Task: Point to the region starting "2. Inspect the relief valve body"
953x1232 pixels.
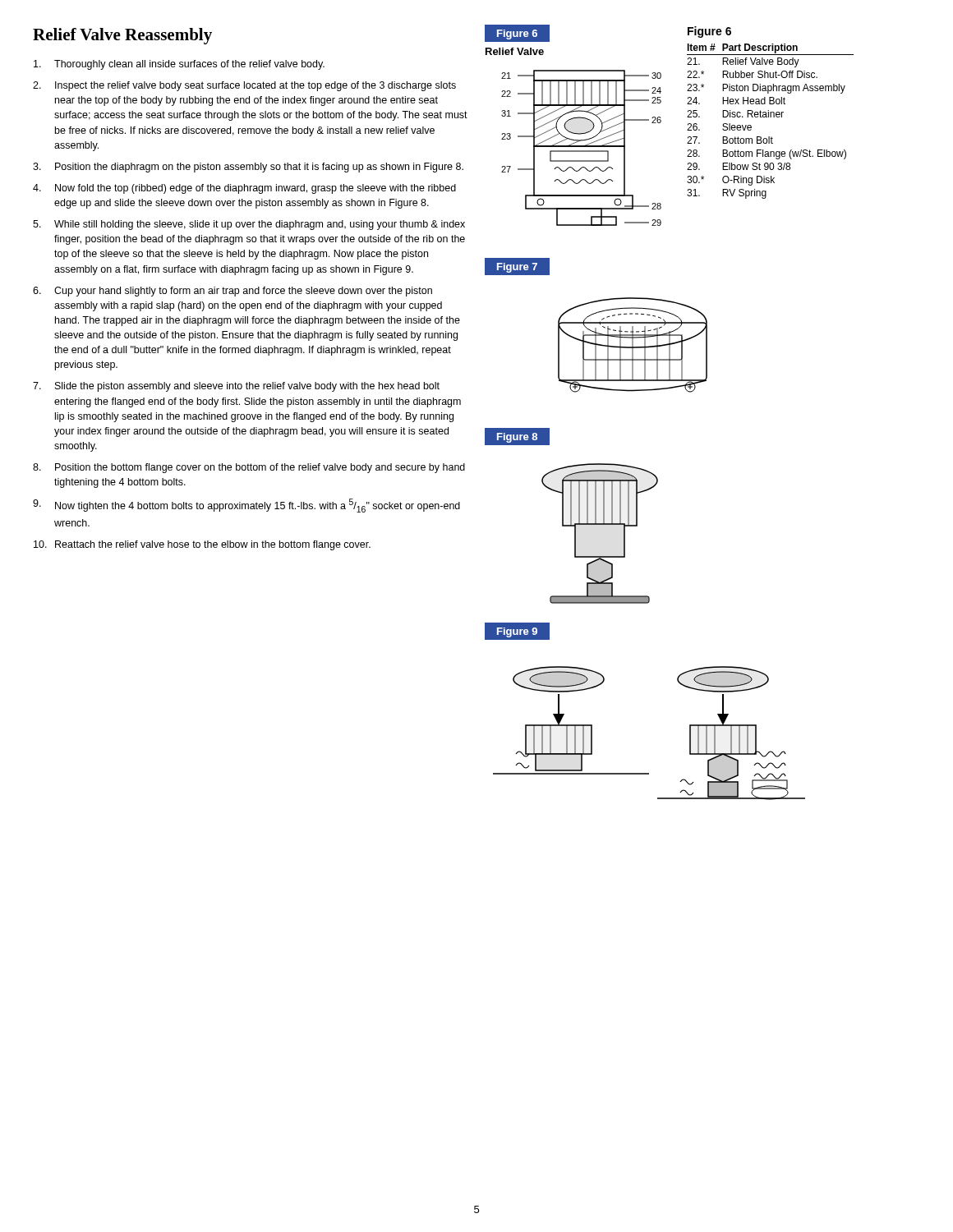Action: 251,115
